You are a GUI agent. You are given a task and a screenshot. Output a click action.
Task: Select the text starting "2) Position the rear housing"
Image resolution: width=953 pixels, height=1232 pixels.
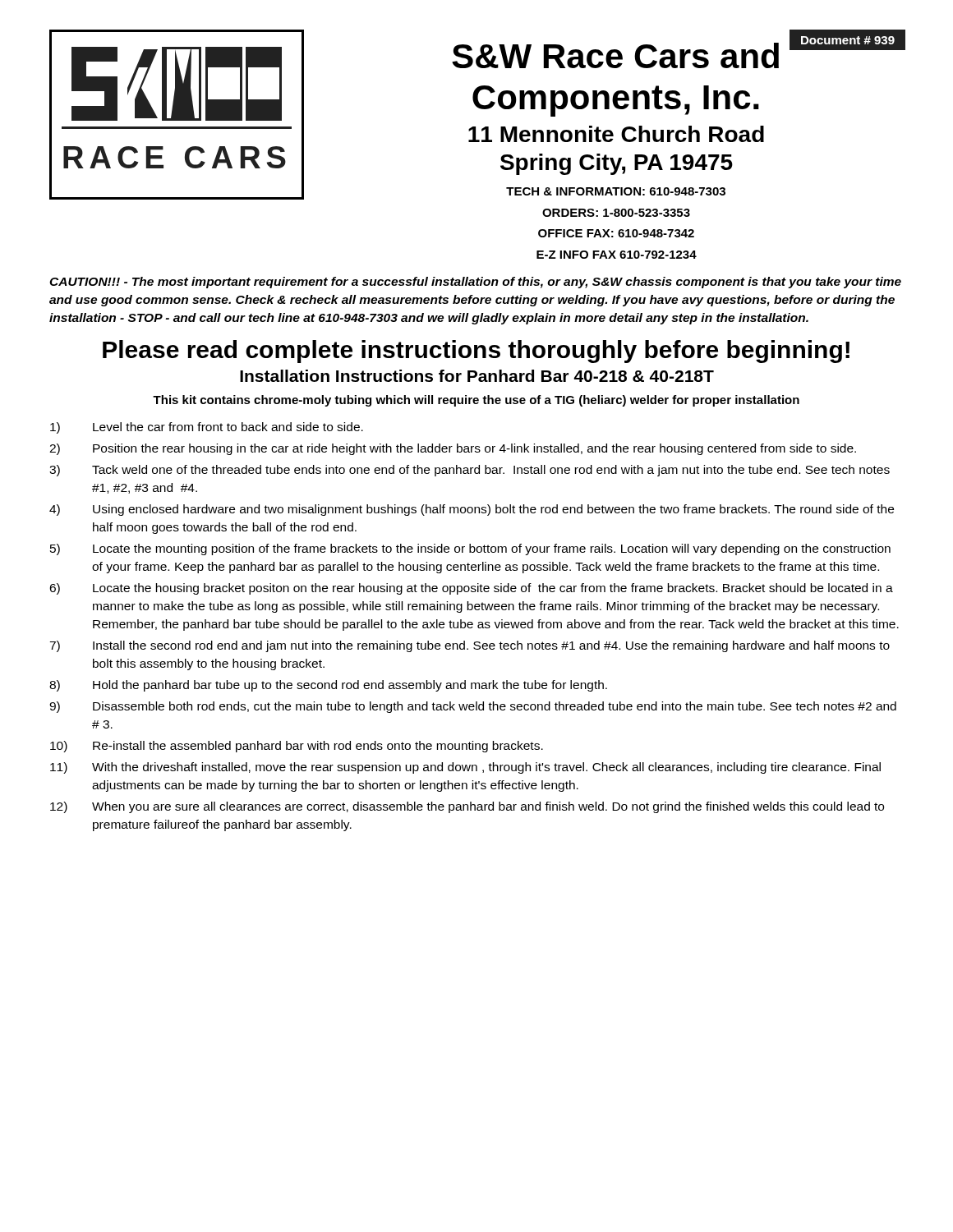tap(476, 449)
